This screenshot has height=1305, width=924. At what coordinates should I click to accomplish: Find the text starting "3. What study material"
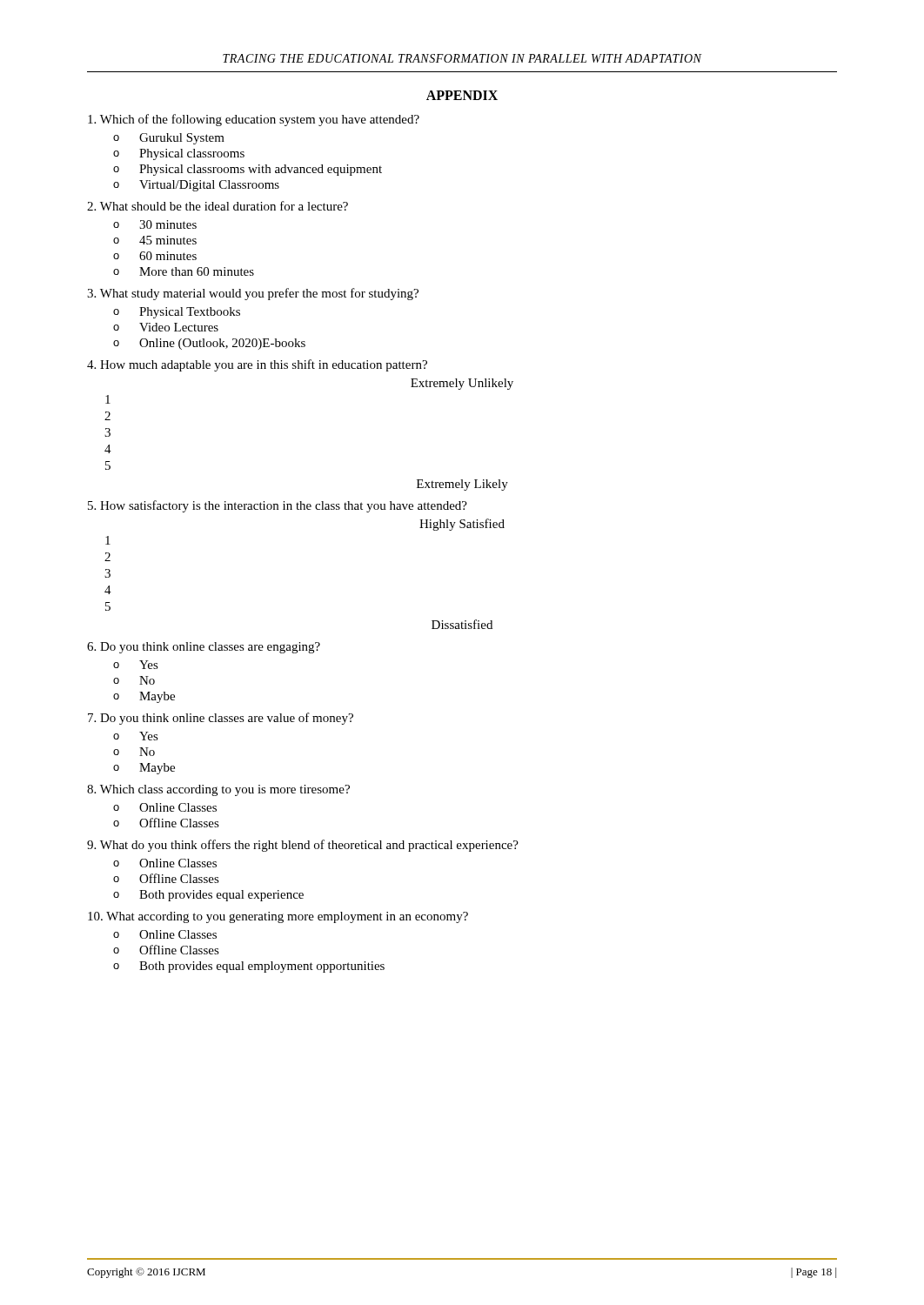click(253, 293)
